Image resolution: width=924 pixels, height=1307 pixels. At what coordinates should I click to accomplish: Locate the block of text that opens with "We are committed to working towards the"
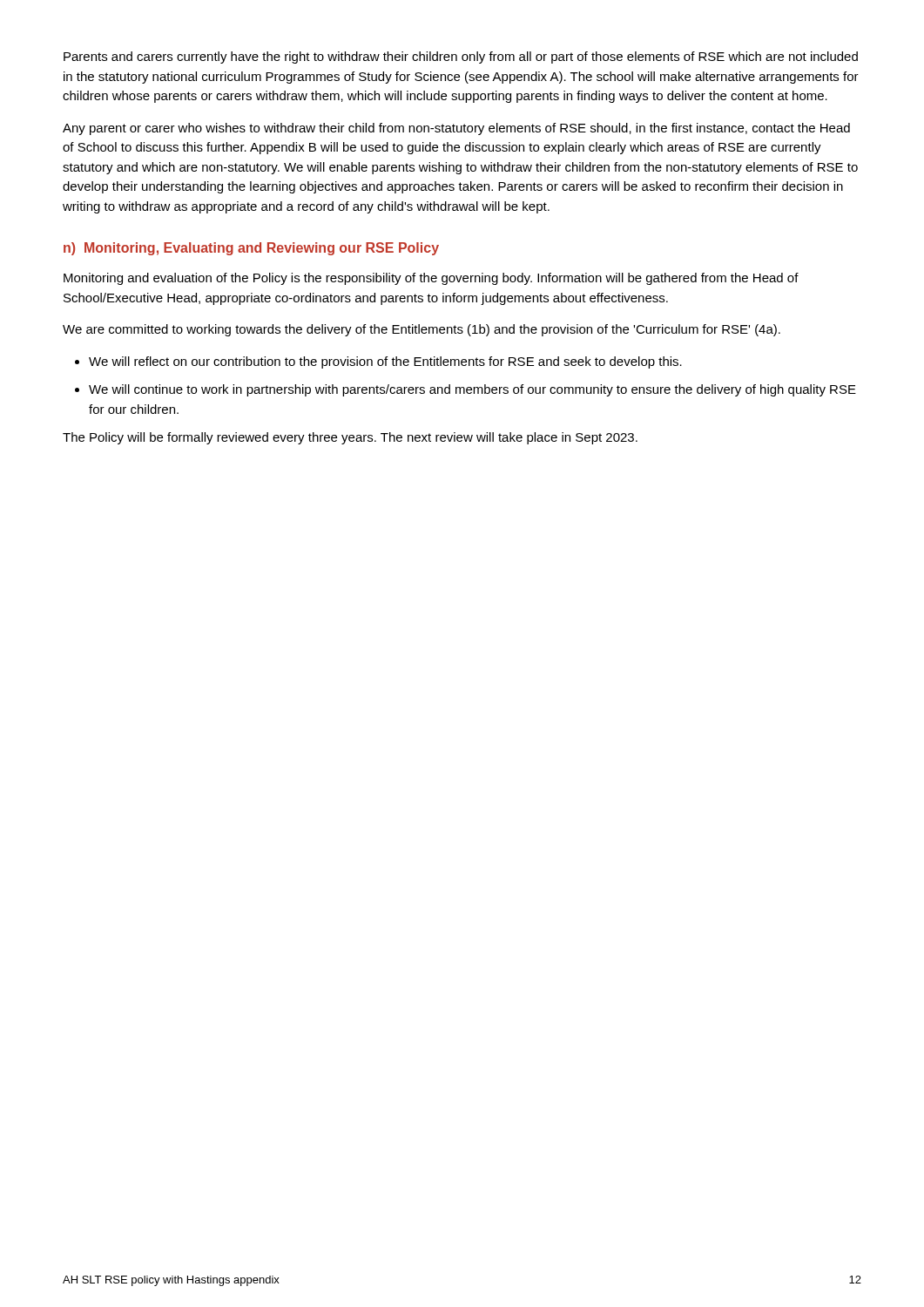[422, 329]
